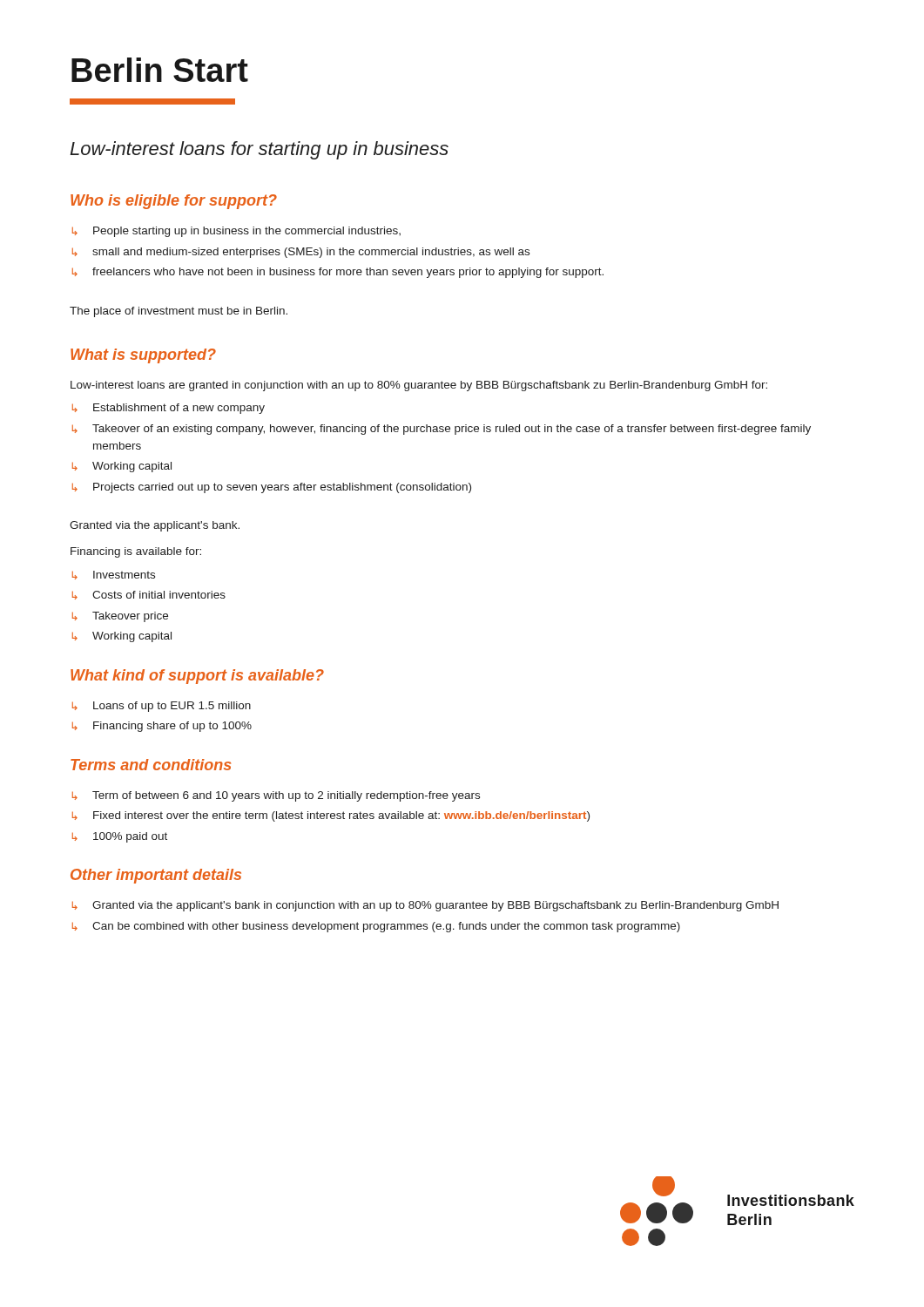
Task: Click on the section header that says "Who is eligible for support?"
Action: click(x=174, y=202)
